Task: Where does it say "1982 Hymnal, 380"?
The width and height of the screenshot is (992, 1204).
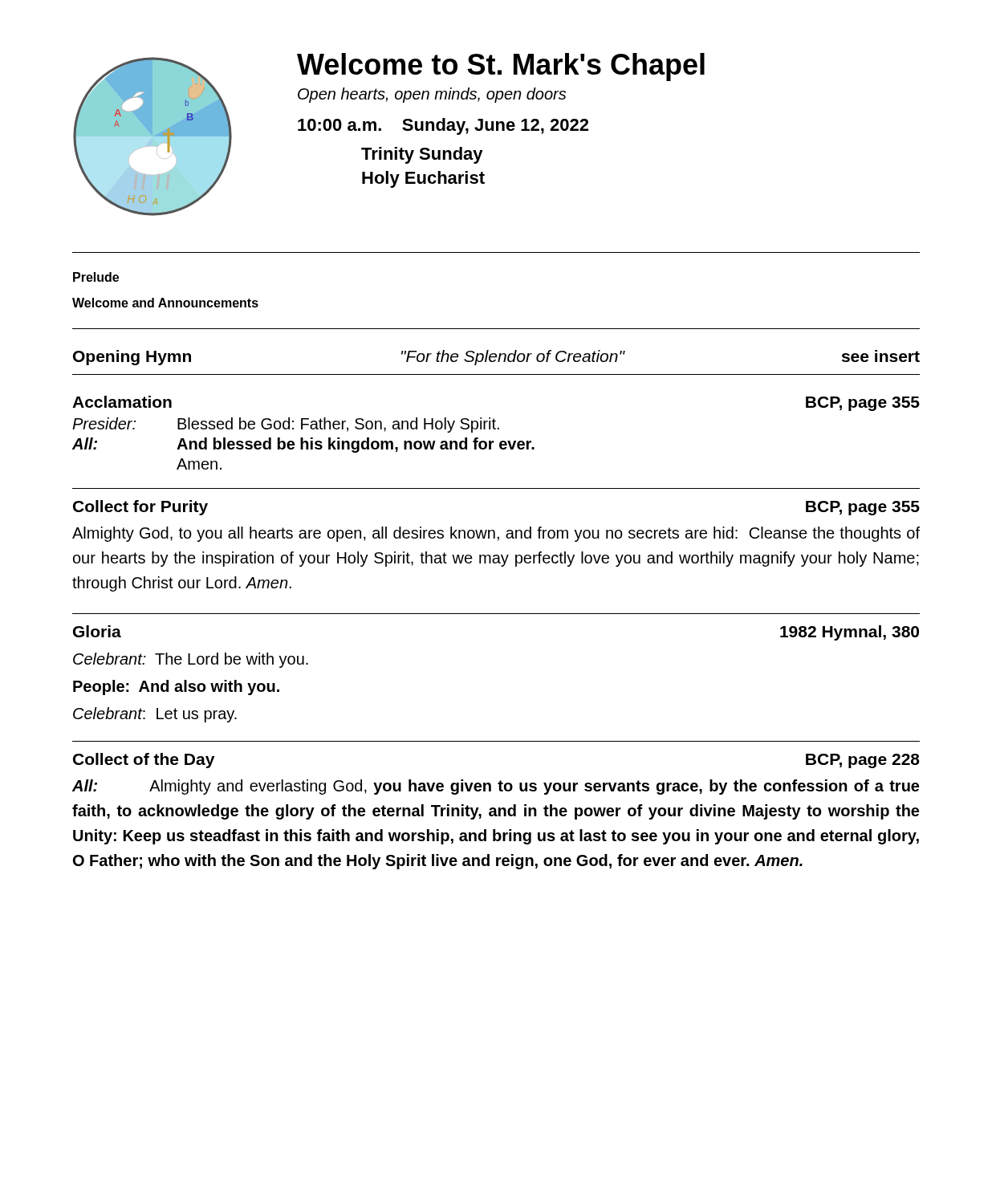Action: click(849, 631)
